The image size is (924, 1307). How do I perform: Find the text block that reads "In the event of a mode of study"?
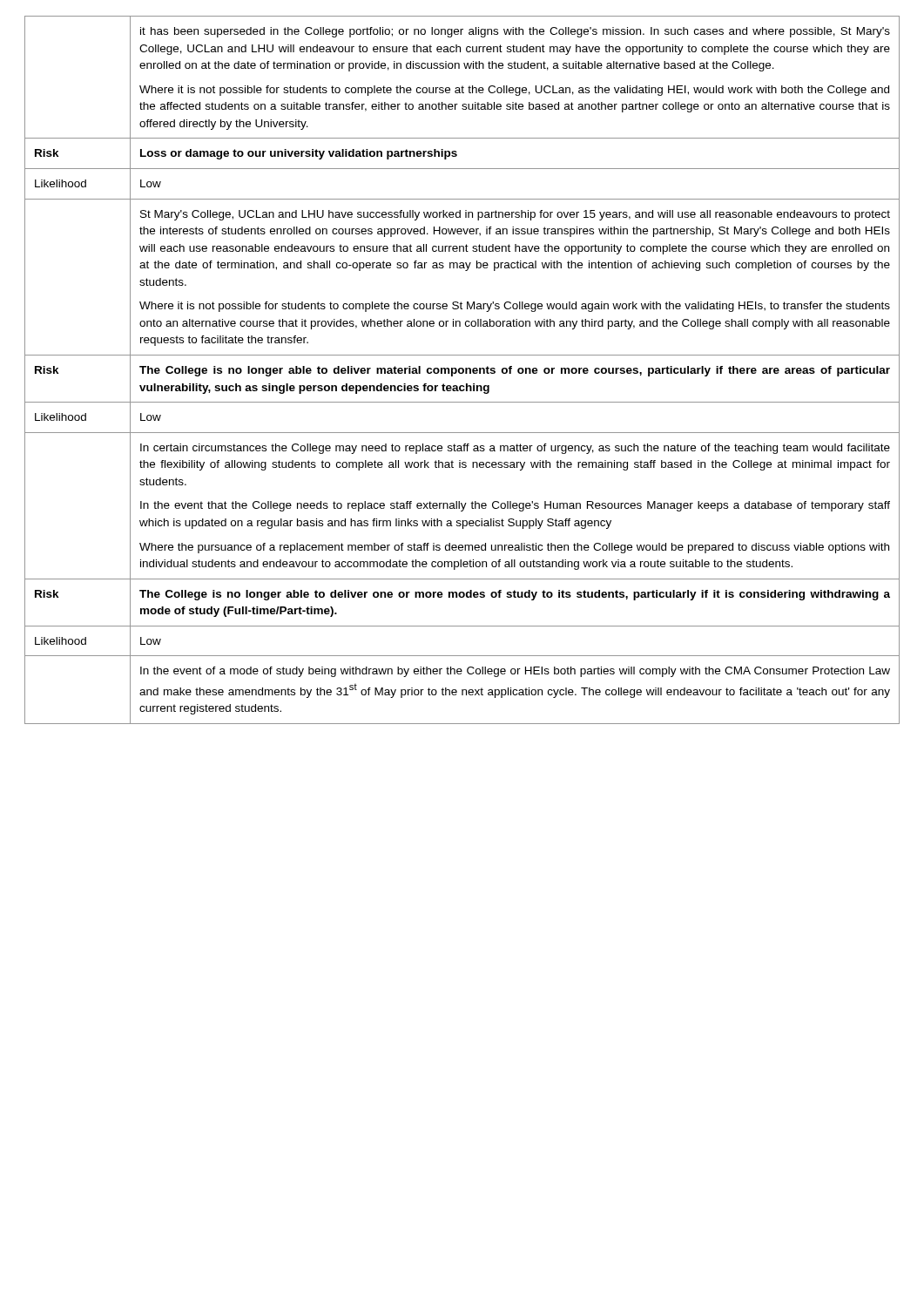[x=515, y=690]
